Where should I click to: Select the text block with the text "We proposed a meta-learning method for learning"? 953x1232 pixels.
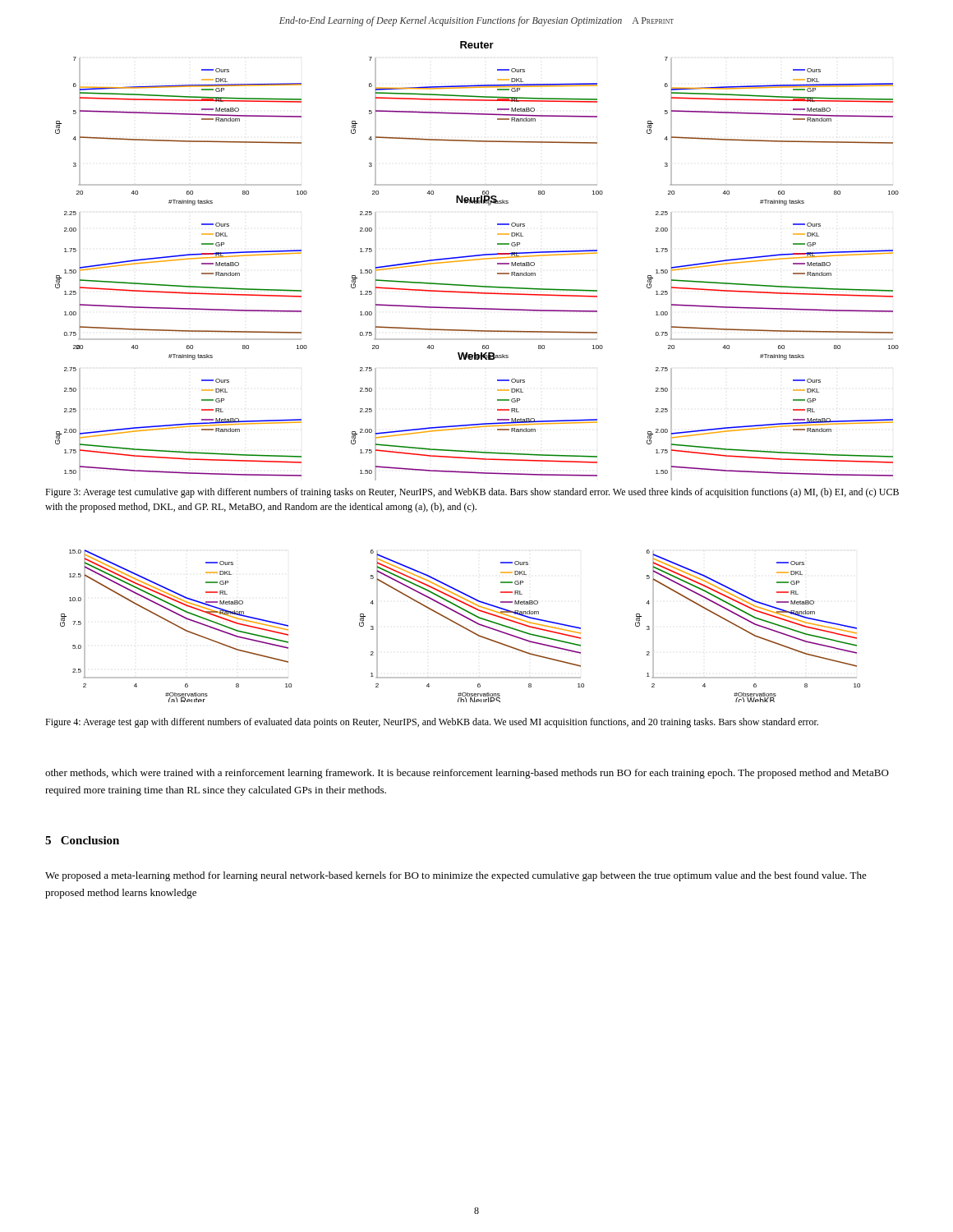pos(456,884)
